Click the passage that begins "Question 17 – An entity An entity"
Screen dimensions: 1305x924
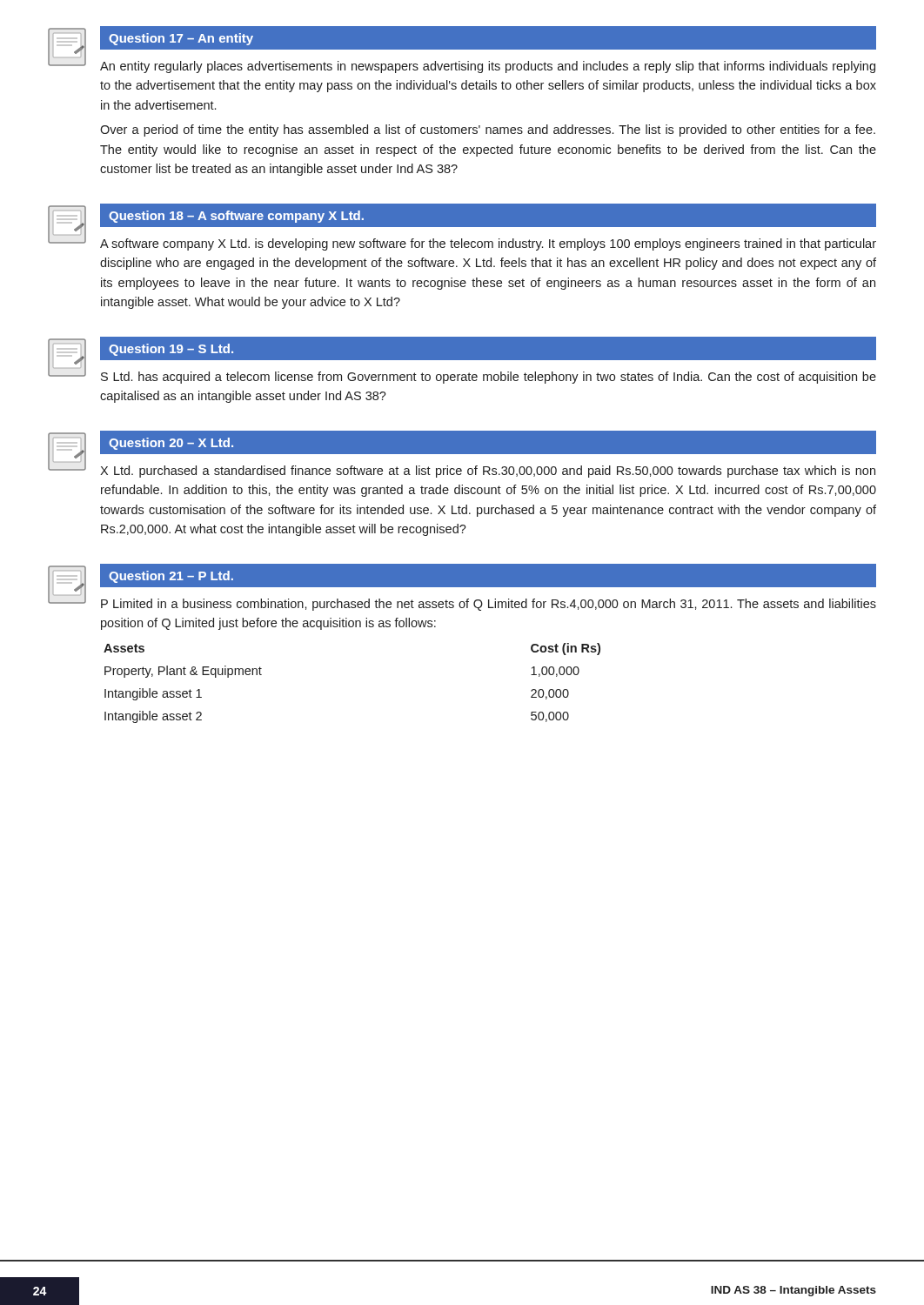(462, 50)
